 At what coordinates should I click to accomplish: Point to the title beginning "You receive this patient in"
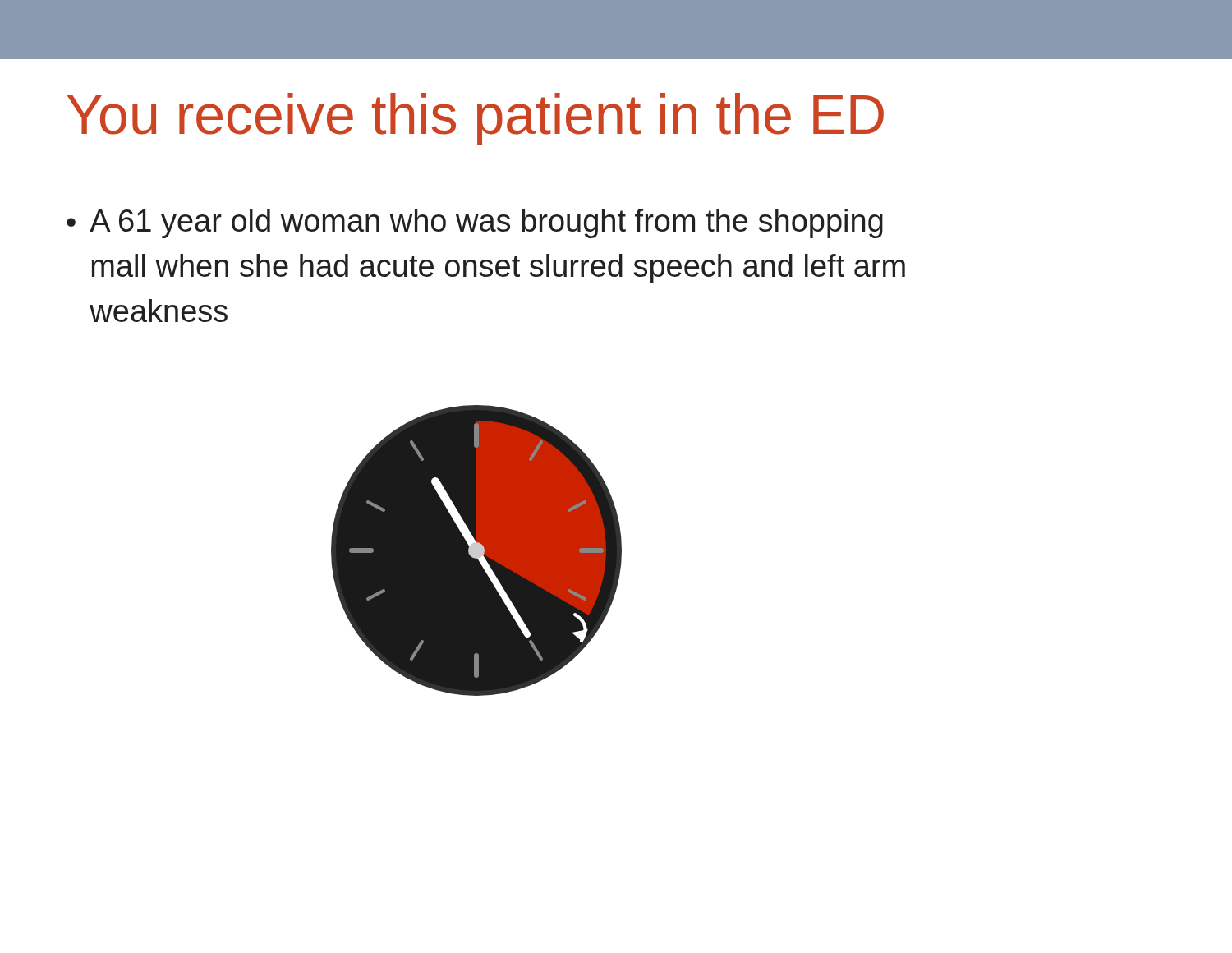coord(476,114)
